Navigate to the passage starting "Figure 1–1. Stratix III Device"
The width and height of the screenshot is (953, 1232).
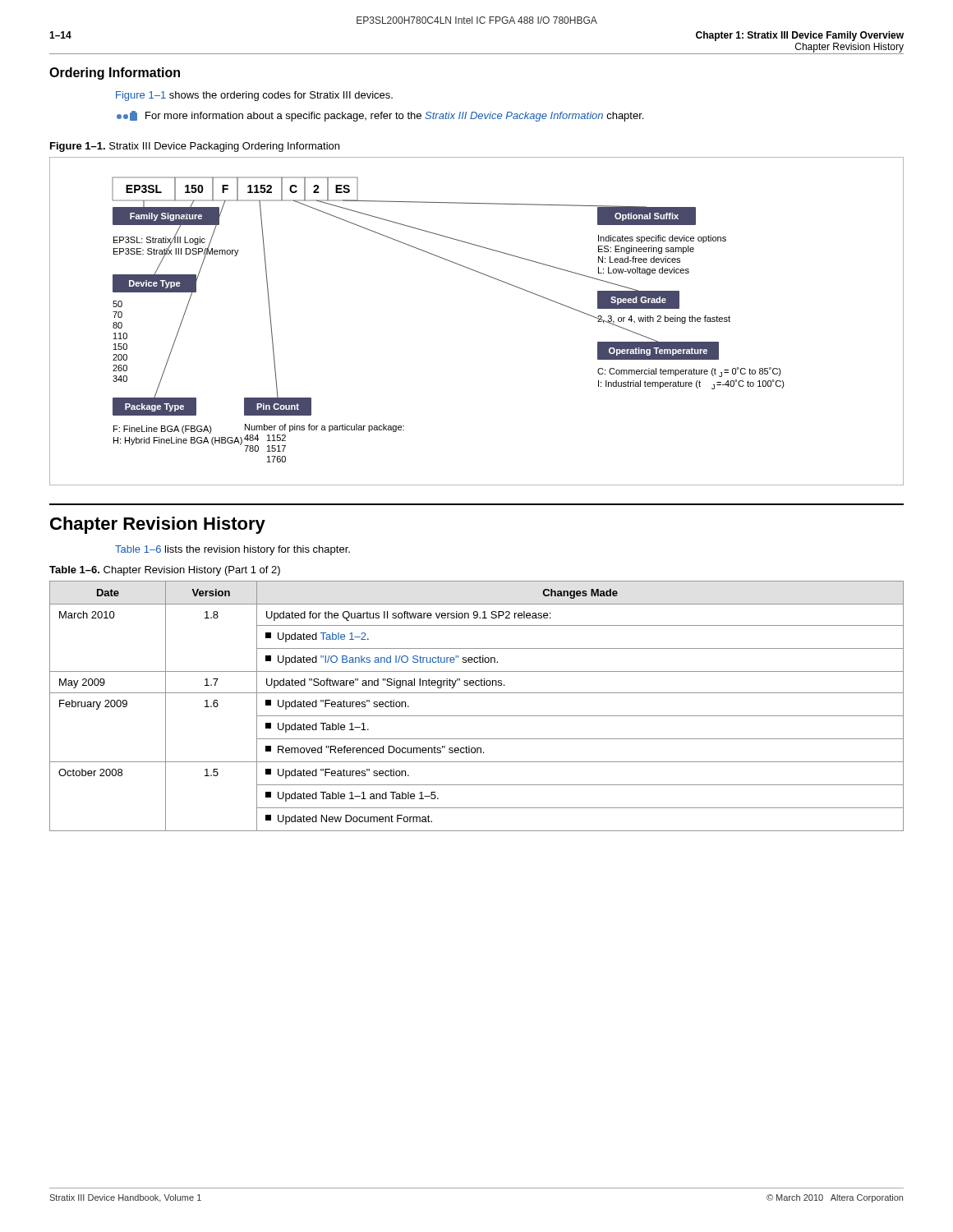click(195, 146)
